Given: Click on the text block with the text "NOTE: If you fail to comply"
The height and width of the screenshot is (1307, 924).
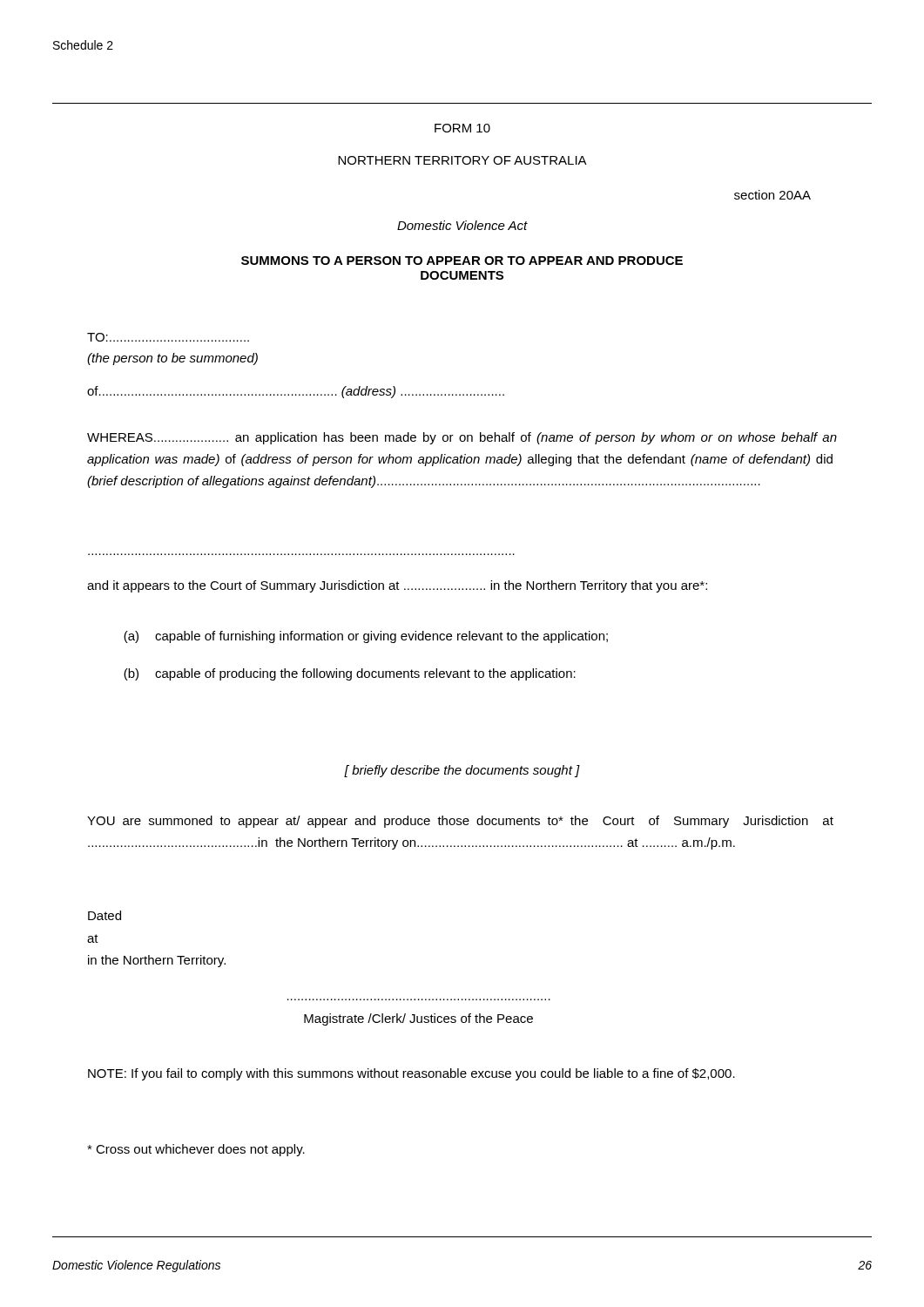Looking at the screenshot, I should tap(411, 1073).
